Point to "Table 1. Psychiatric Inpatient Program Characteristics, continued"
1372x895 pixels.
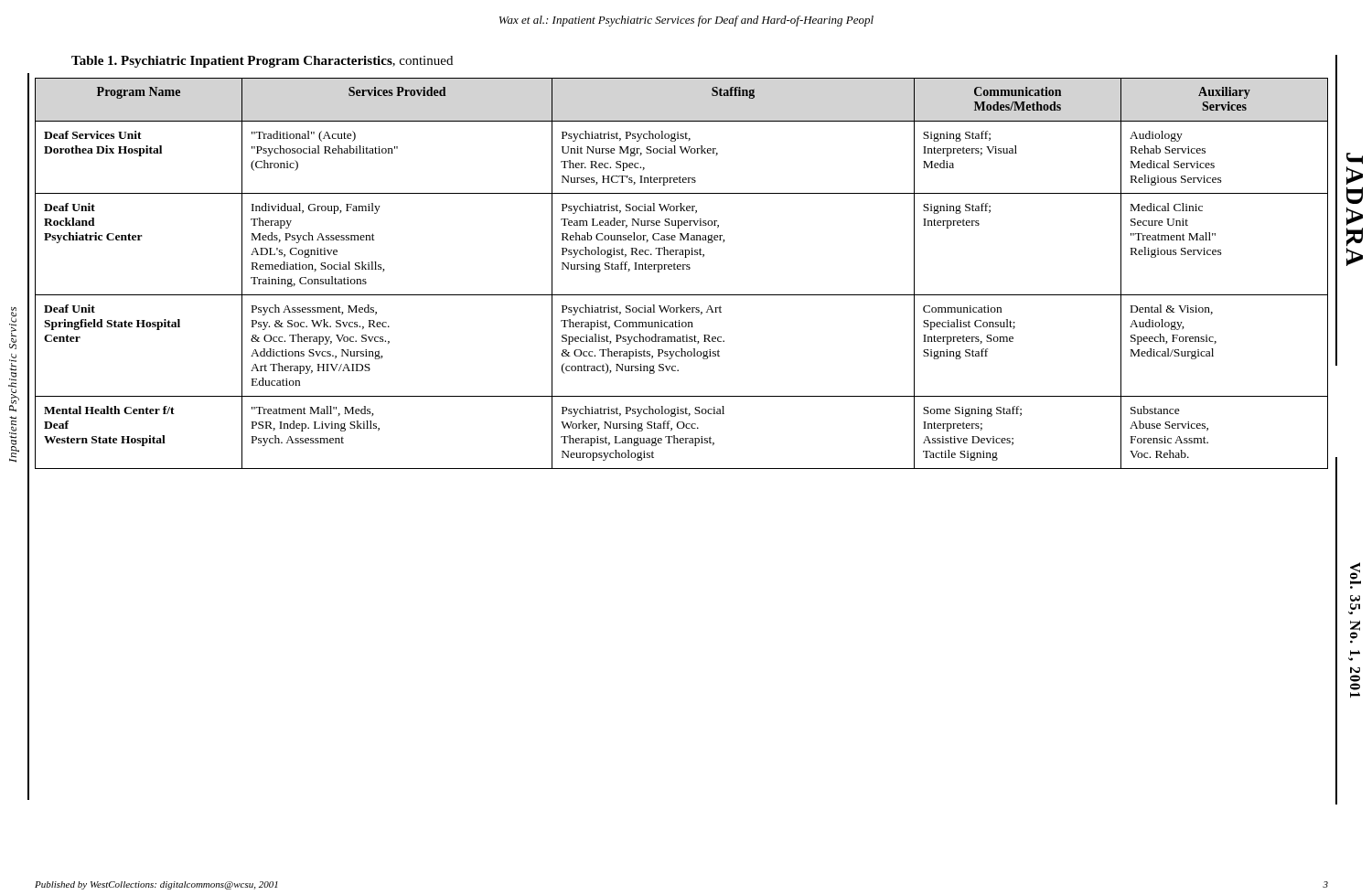click(262, 60)
